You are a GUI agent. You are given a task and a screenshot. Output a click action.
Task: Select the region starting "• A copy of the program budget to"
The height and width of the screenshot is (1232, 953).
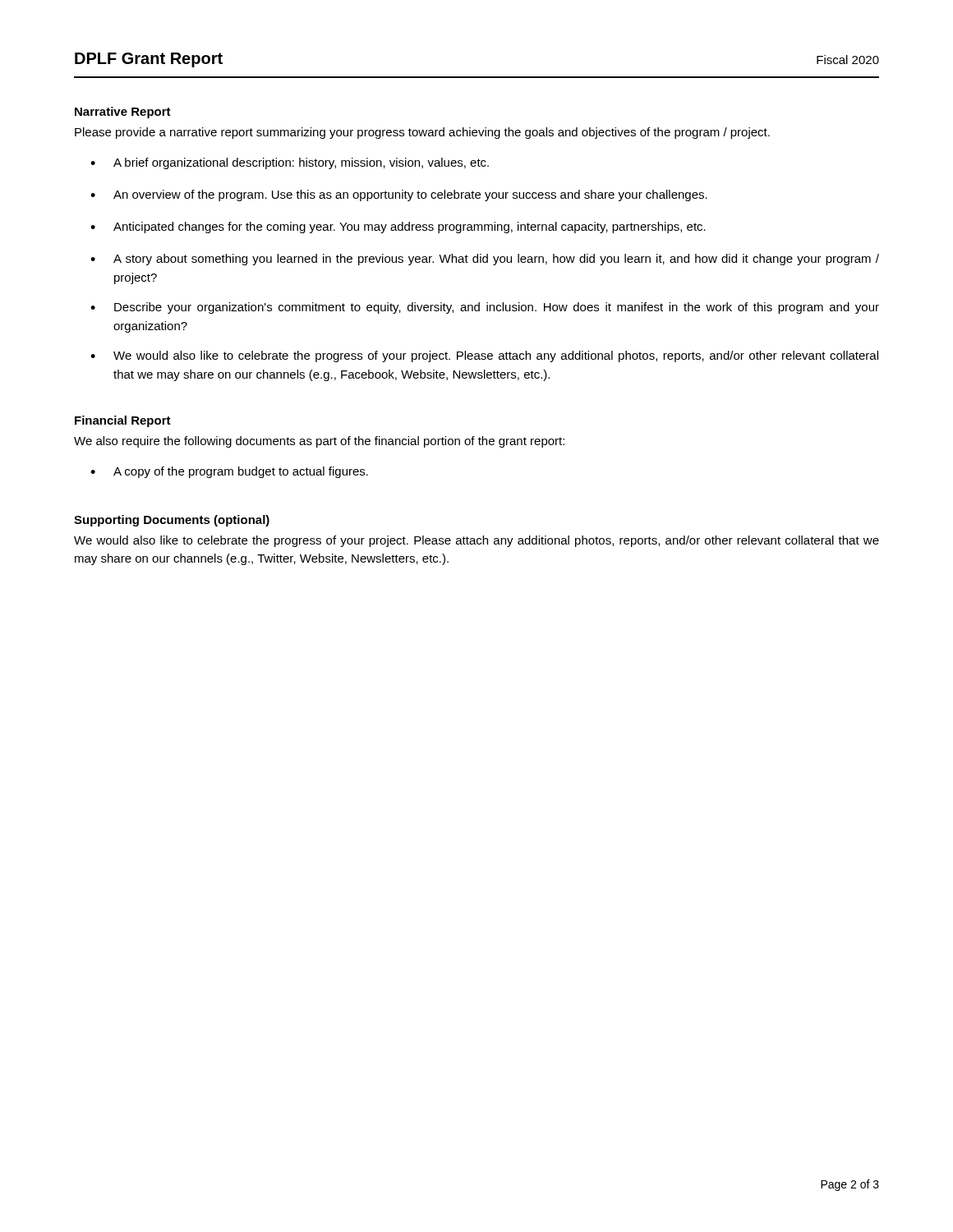(x=229, y=472)
